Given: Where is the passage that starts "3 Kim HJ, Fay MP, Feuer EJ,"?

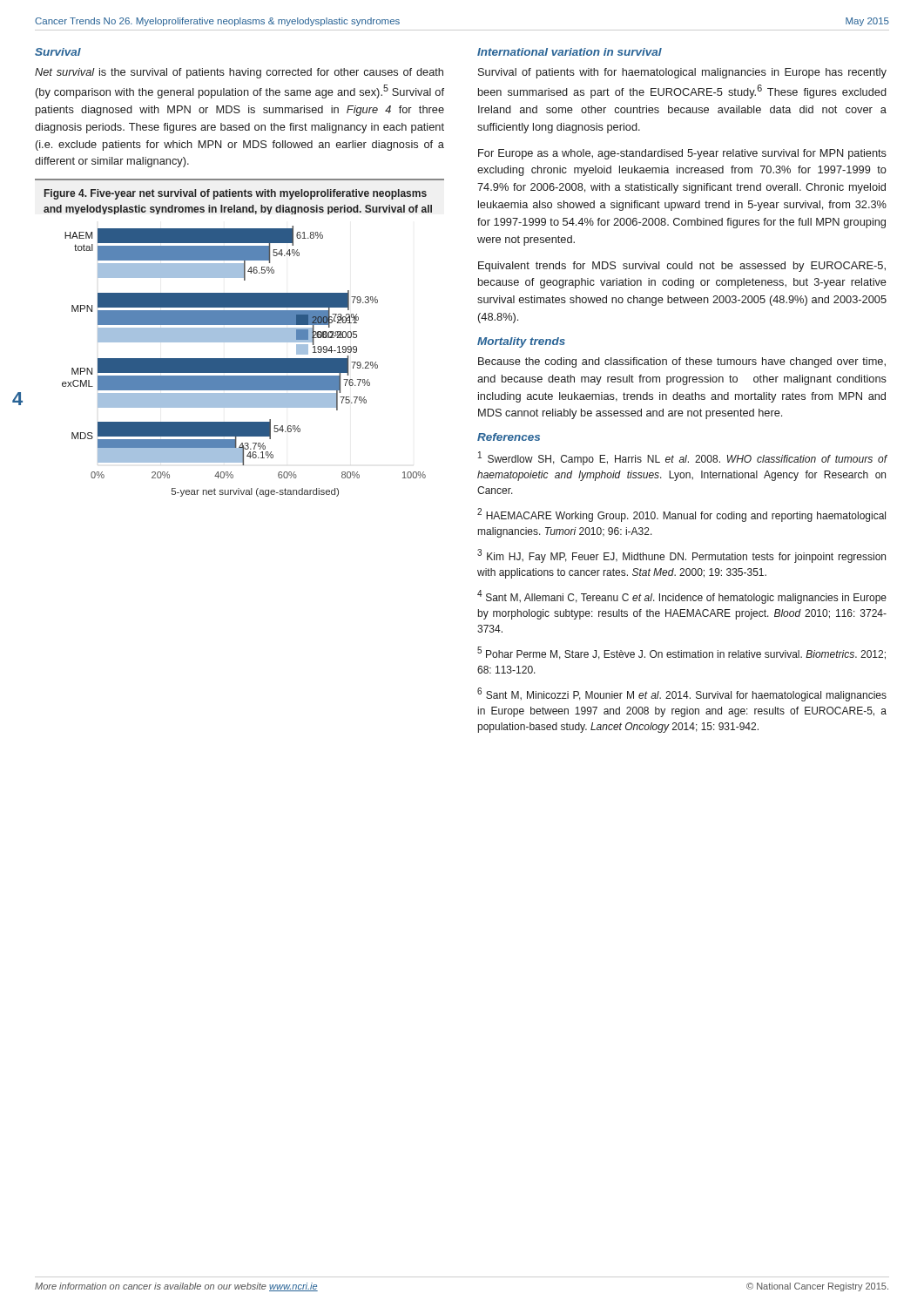Looking at the screenshot, I should click(682, 563).
